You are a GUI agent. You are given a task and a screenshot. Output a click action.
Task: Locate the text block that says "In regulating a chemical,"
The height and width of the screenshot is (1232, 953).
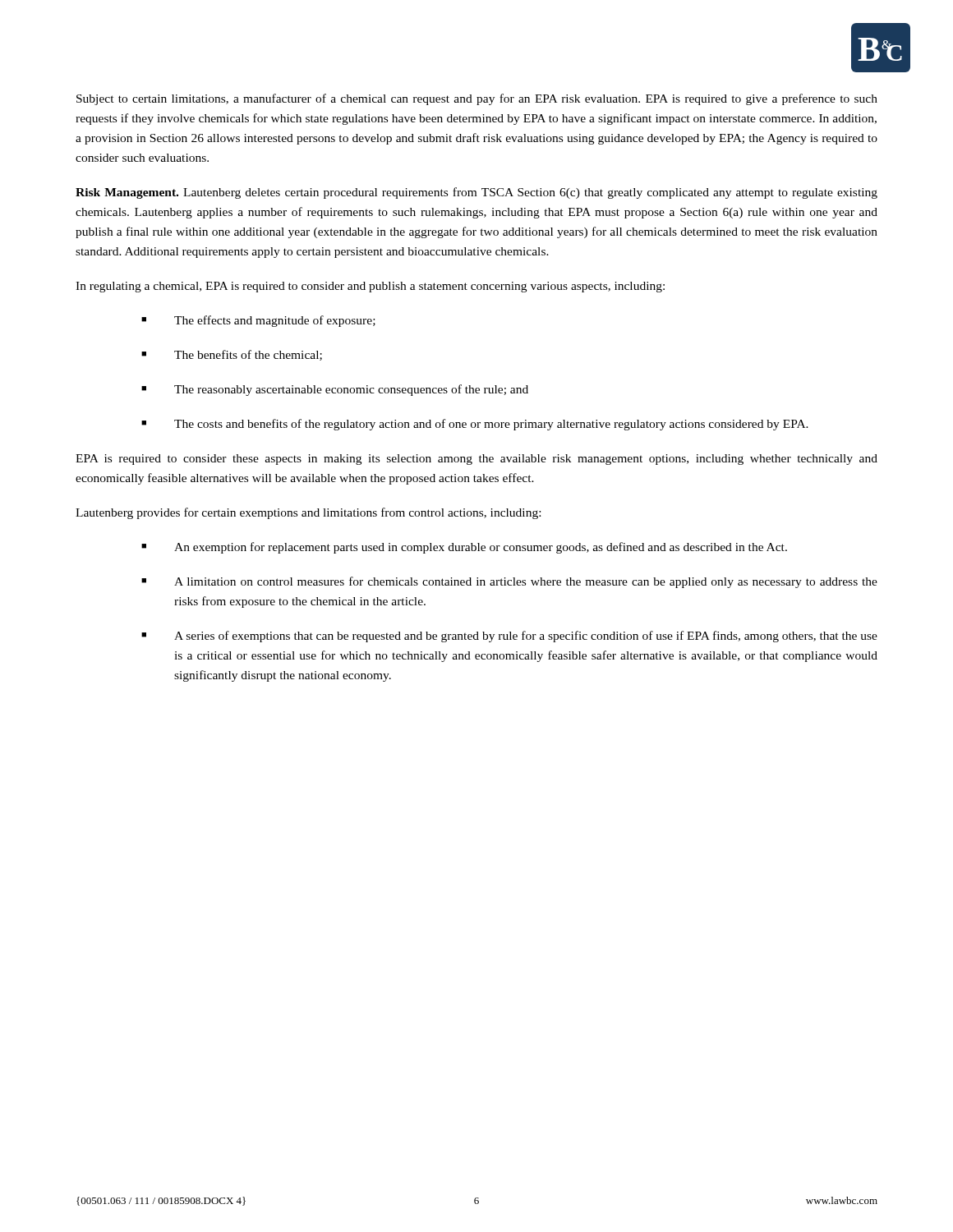[x=476, y=286]
